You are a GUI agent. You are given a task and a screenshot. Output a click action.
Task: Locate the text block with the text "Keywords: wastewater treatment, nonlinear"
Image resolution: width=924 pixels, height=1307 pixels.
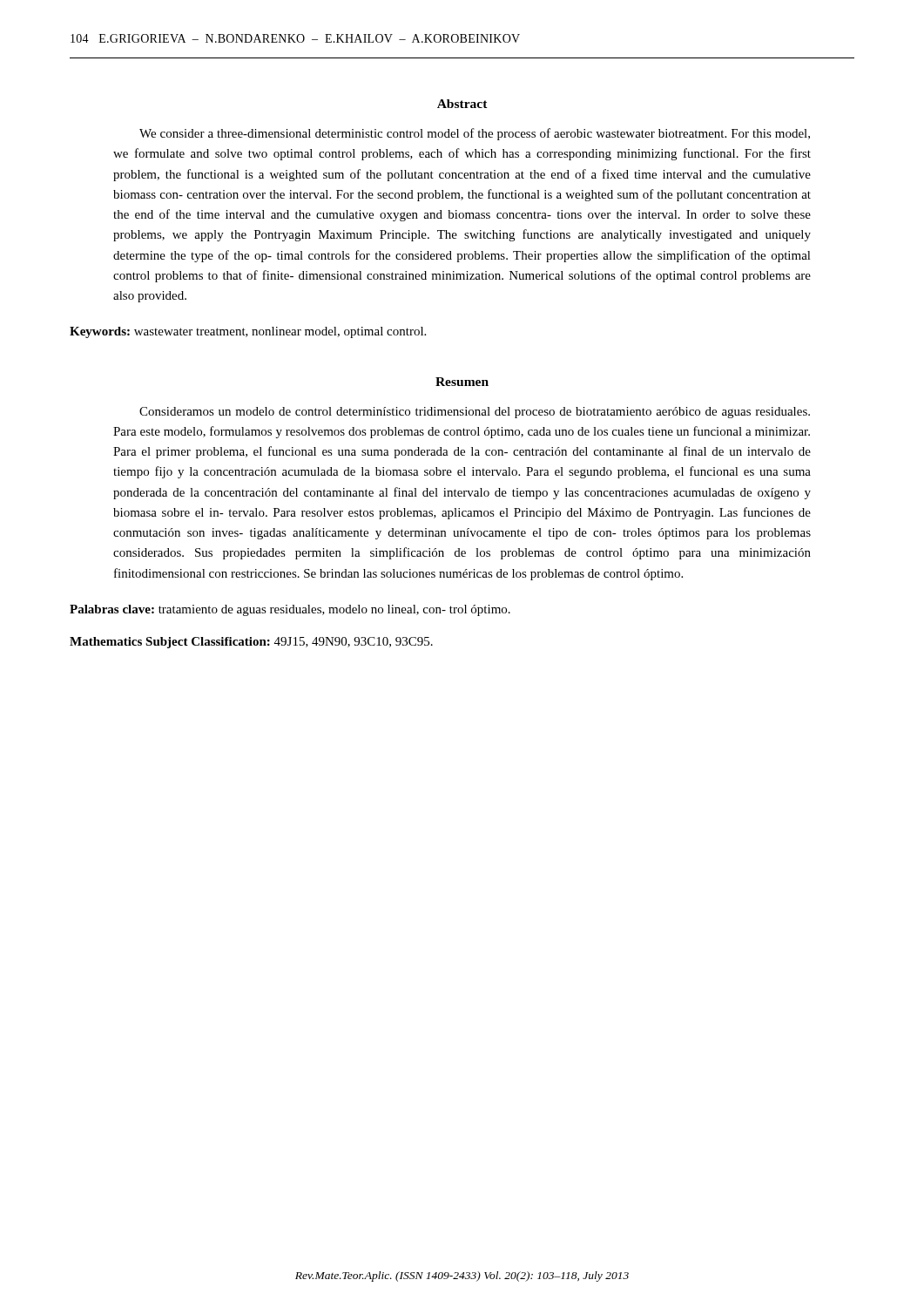[x=248, y=331]
